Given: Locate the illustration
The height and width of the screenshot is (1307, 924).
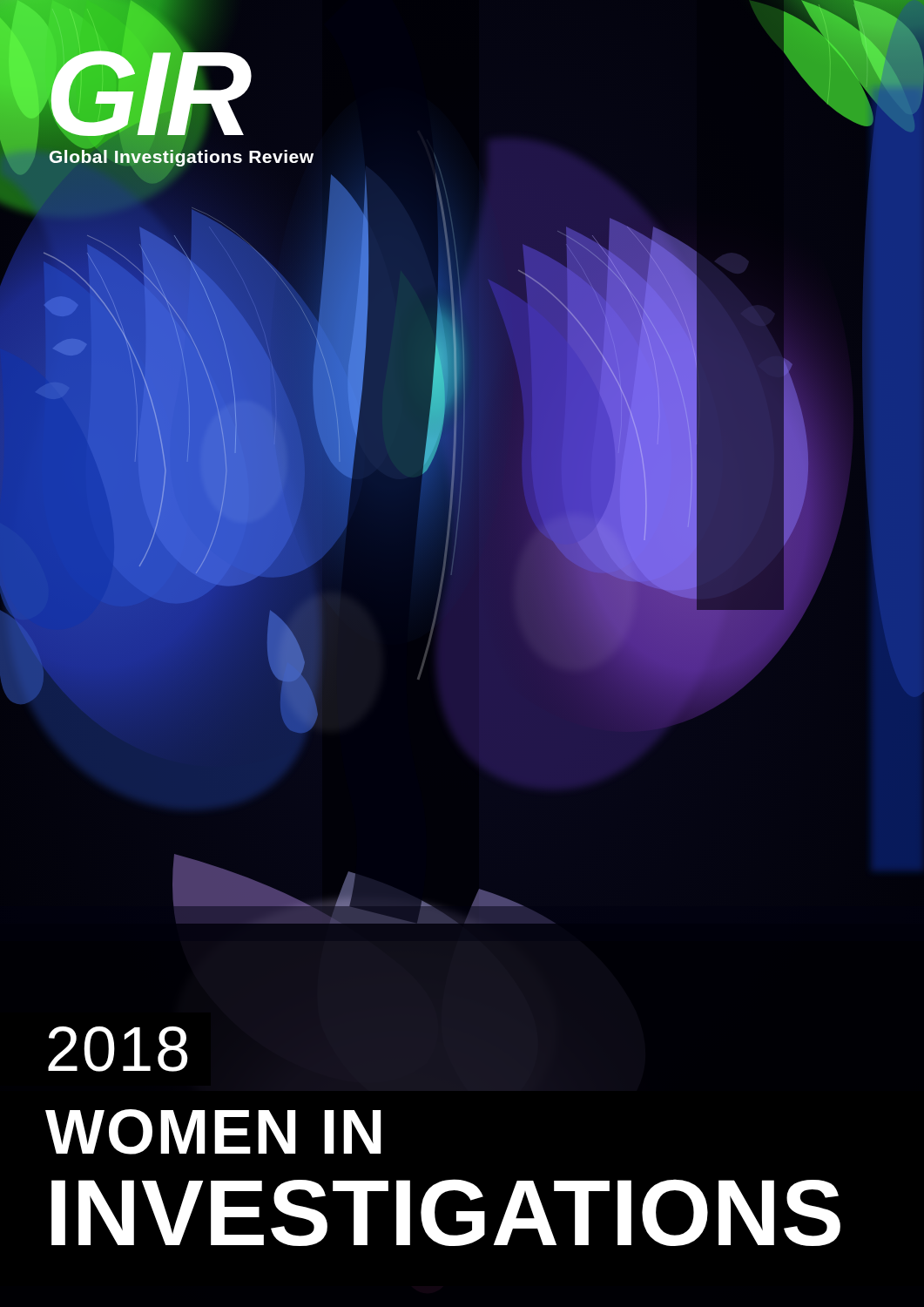Looking at the screenshot, I should [x=462, y=654].
